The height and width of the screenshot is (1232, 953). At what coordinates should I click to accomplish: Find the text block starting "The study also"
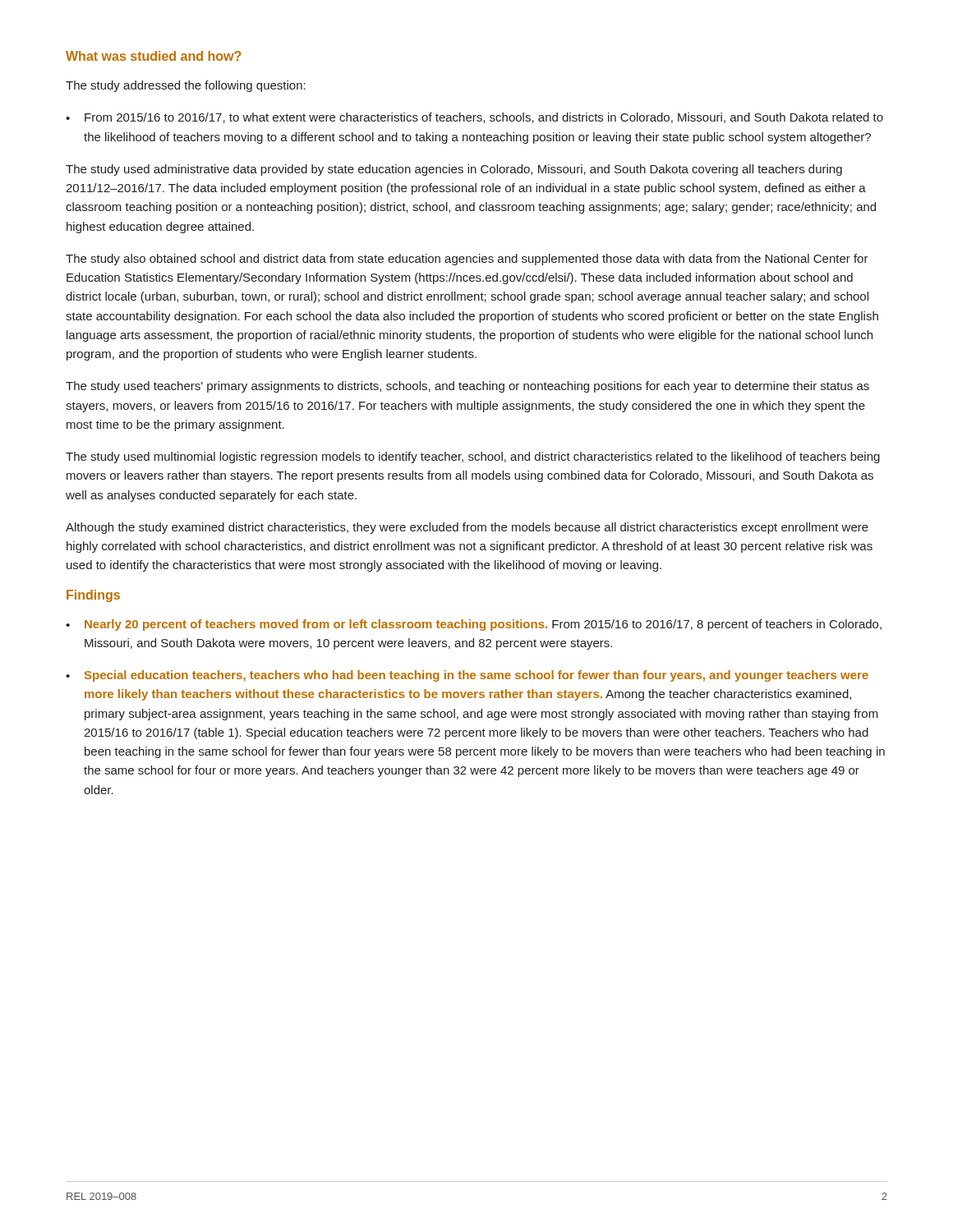pyautogui.click(x=472, y=306)
